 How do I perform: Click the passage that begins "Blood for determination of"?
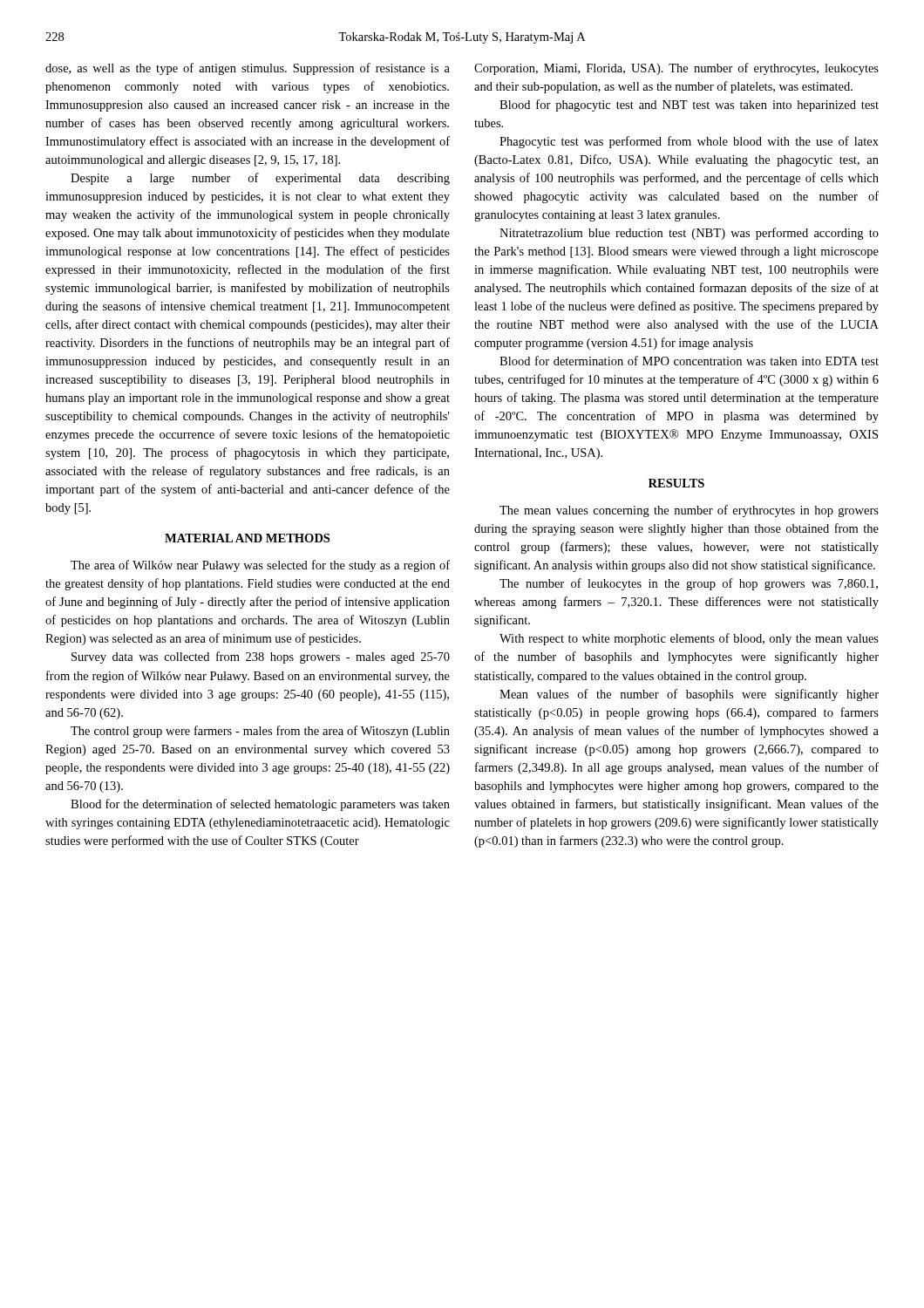676,408
